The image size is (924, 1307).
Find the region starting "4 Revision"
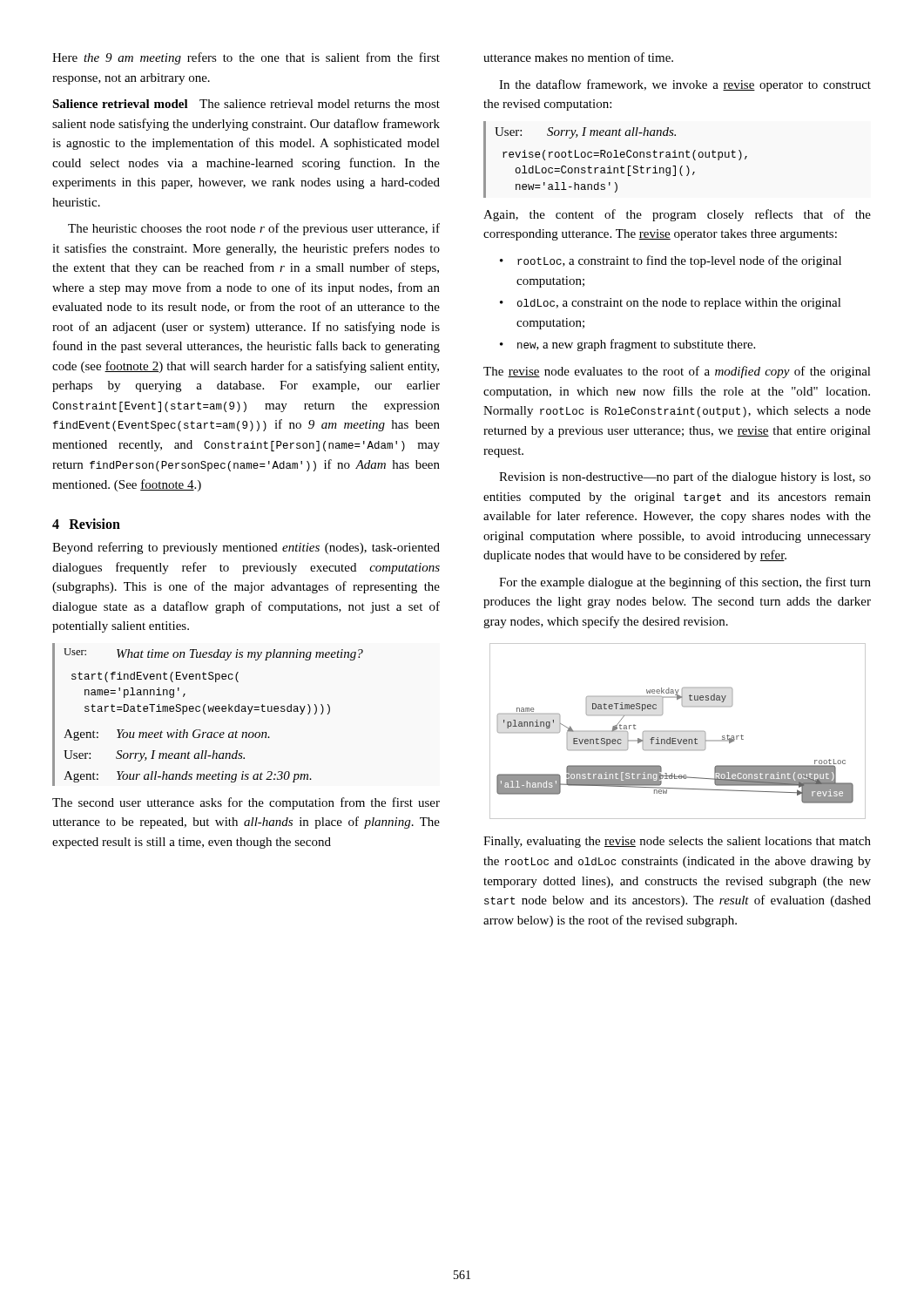pos(86,524)
